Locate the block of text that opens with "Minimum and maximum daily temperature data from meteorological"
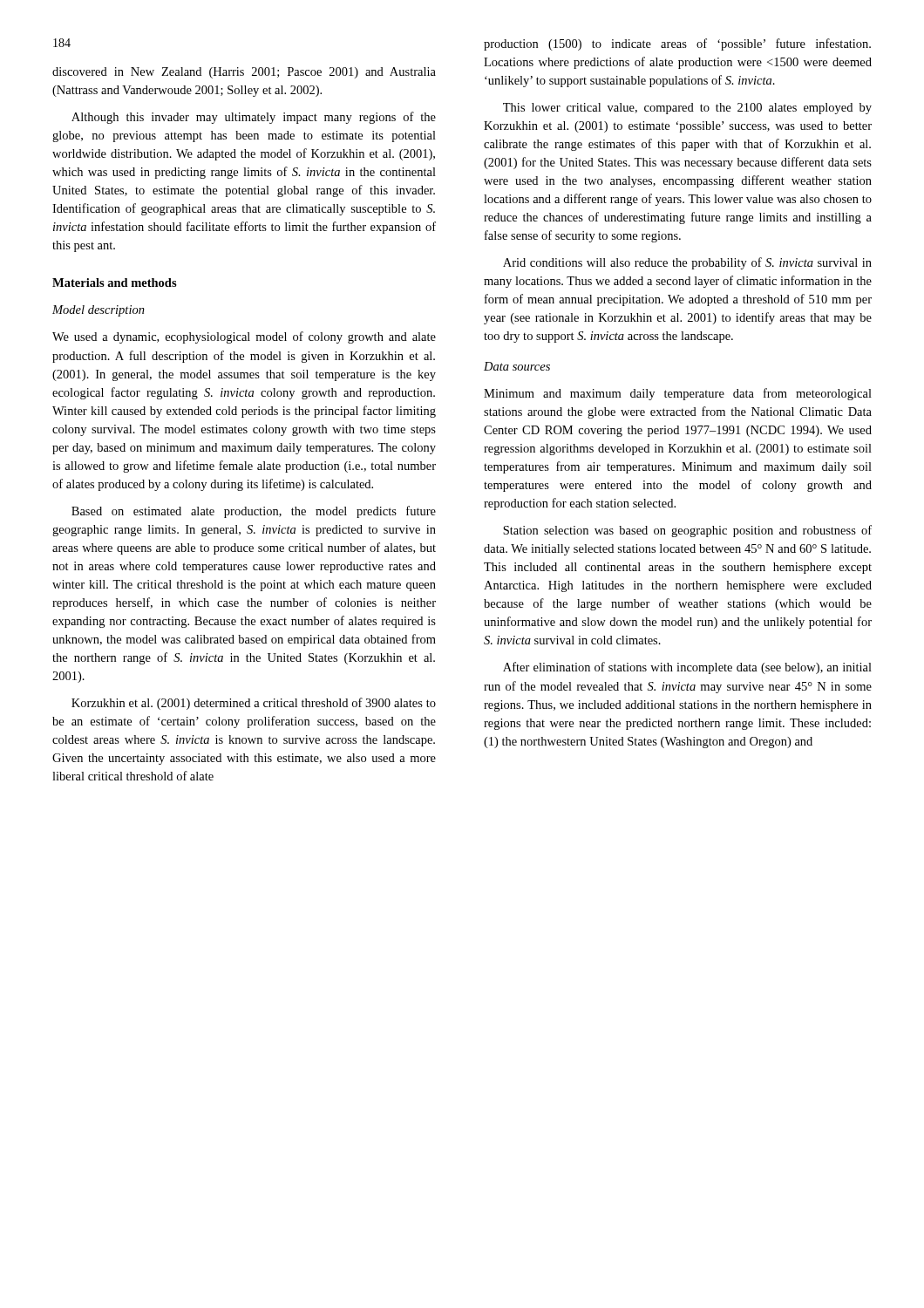The height and width of the screenshot is (1308, 924). (x=678, y=449)
